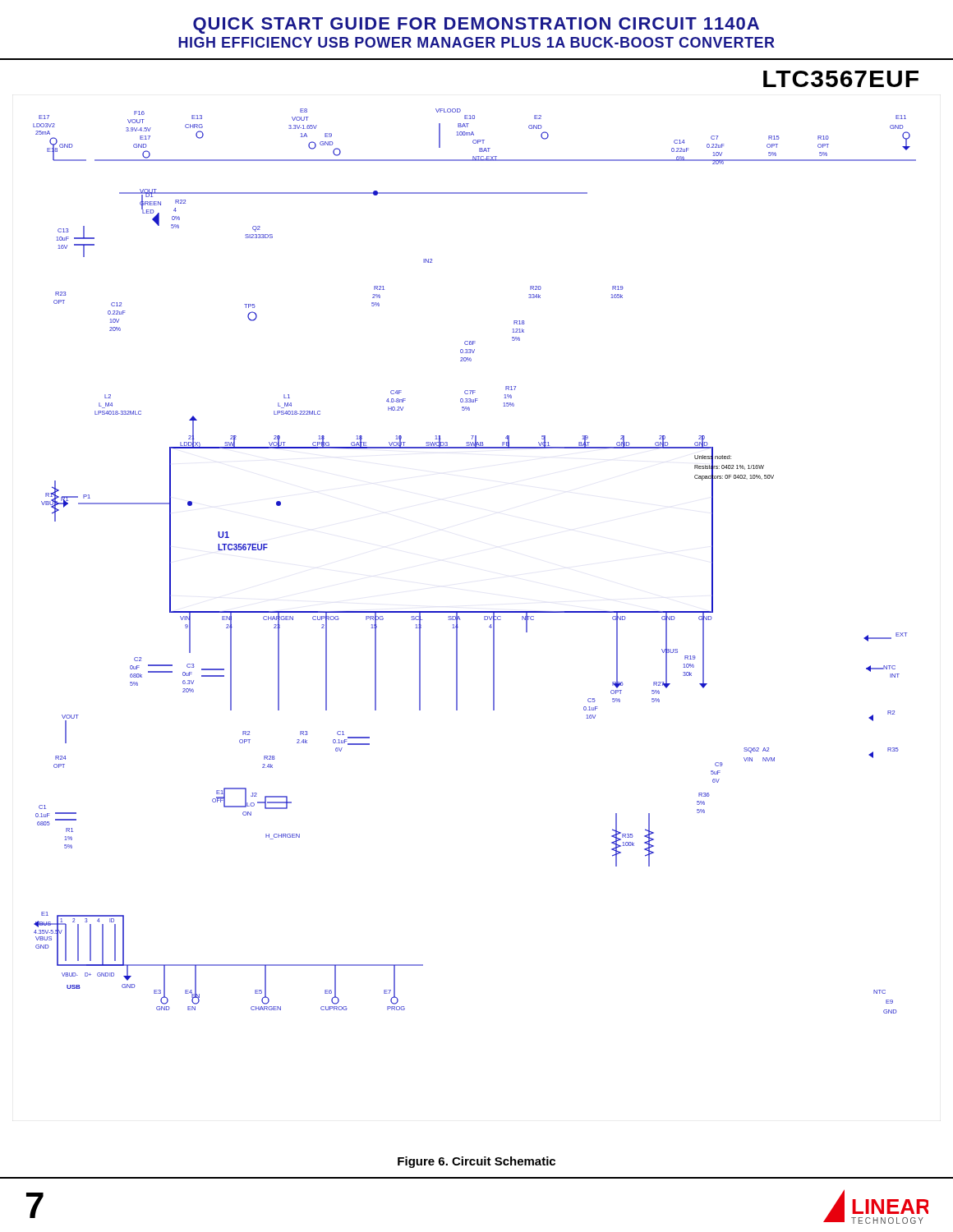Select the title

tap(841, 78)
